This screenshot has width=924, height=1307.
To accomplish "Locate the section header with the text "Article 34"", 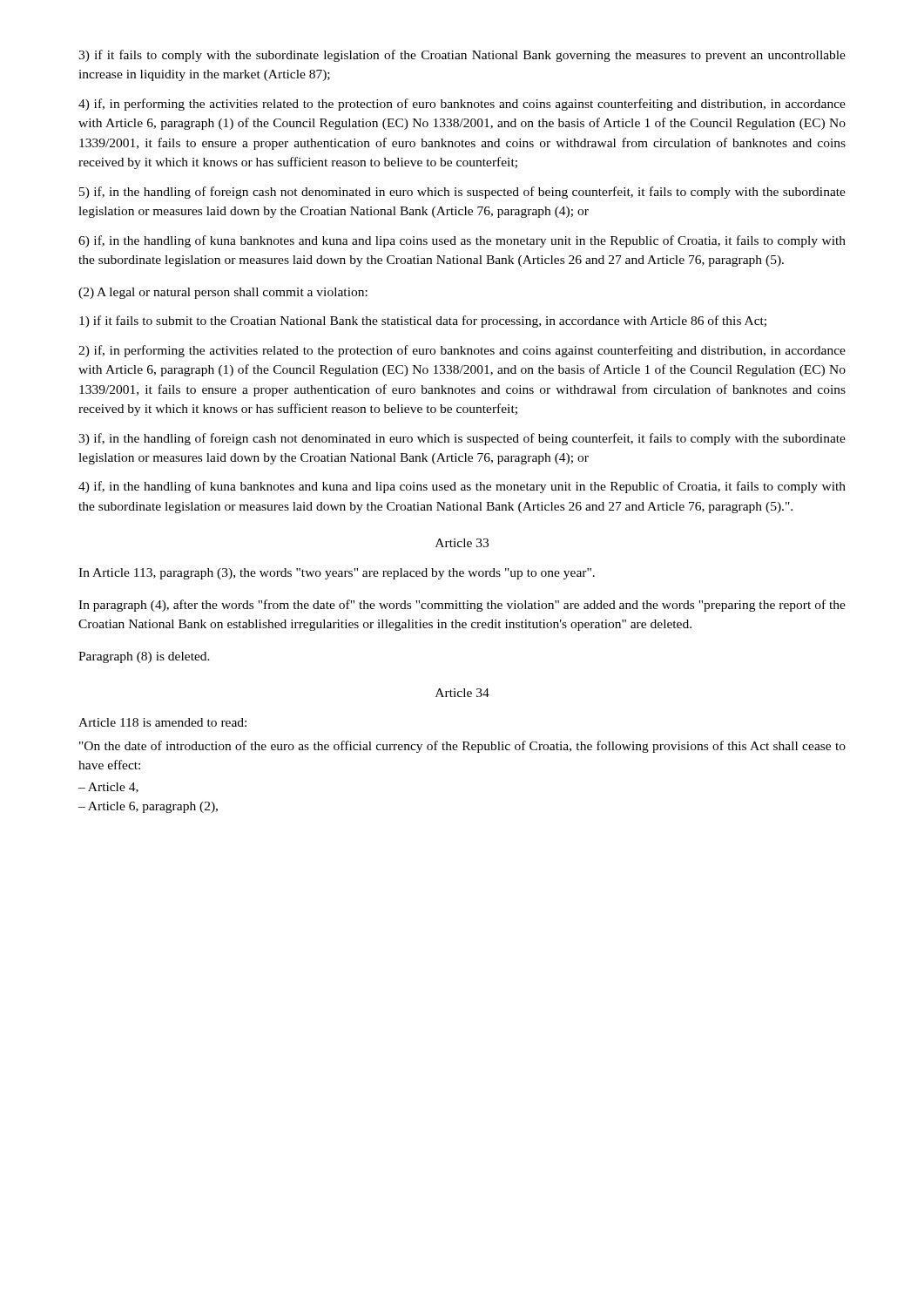I will point(462,693).
